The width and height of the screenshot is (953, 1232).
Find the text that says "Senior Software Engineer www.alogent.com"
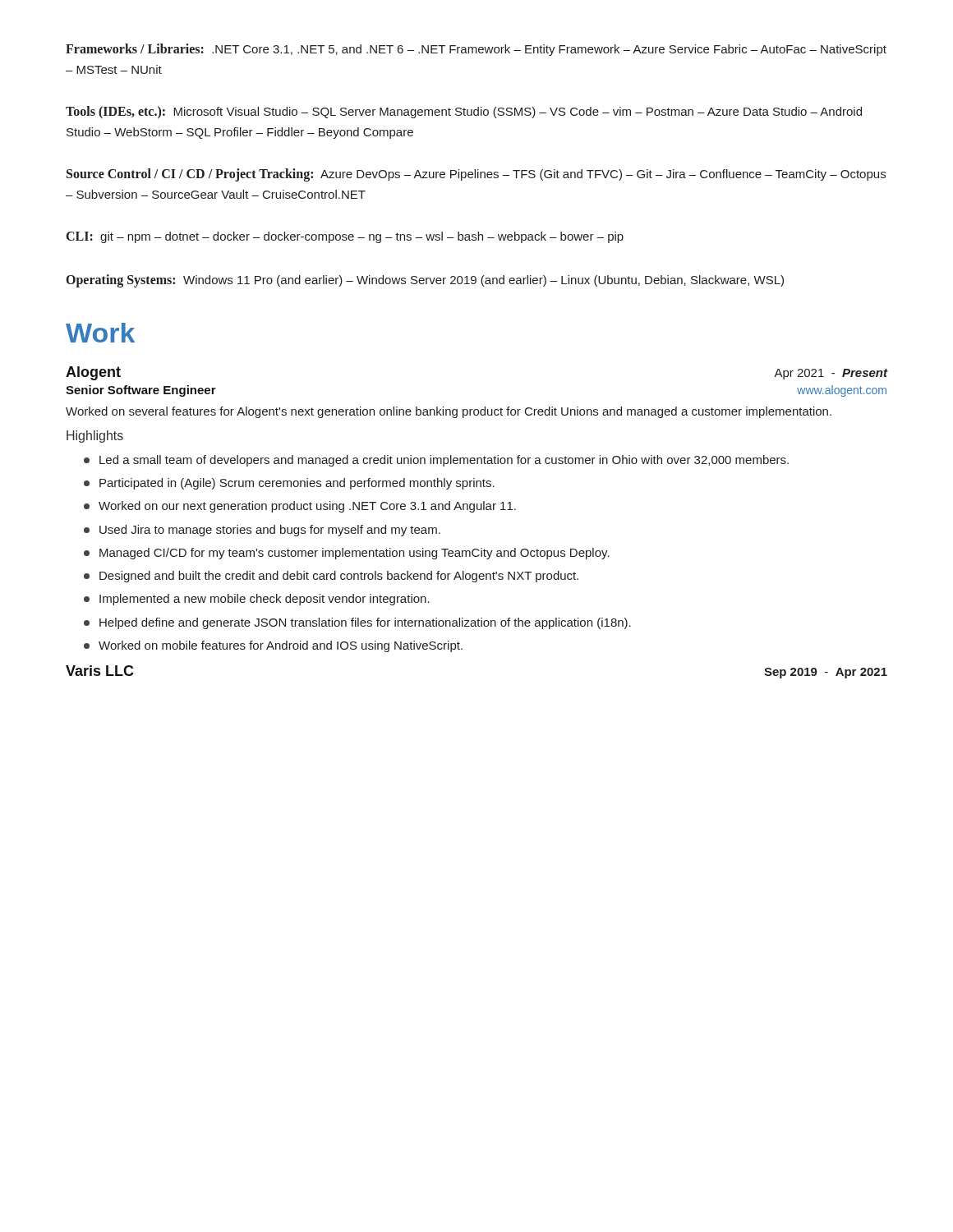pos(133,391)
